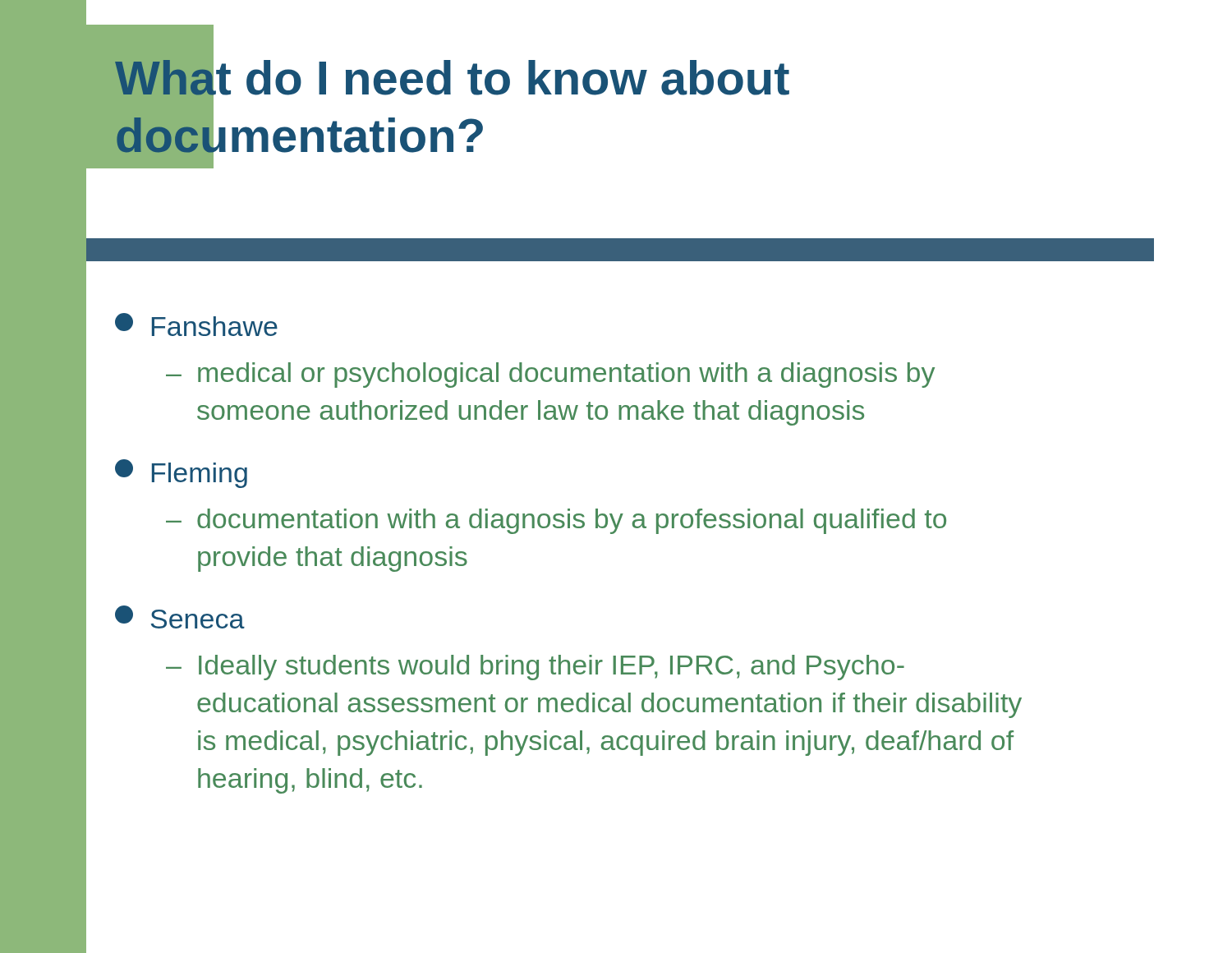Navigate to the element starting "– Ideally students would bring their"
The height and width of the screenshot is (953, 1232).
click(594, 722)
